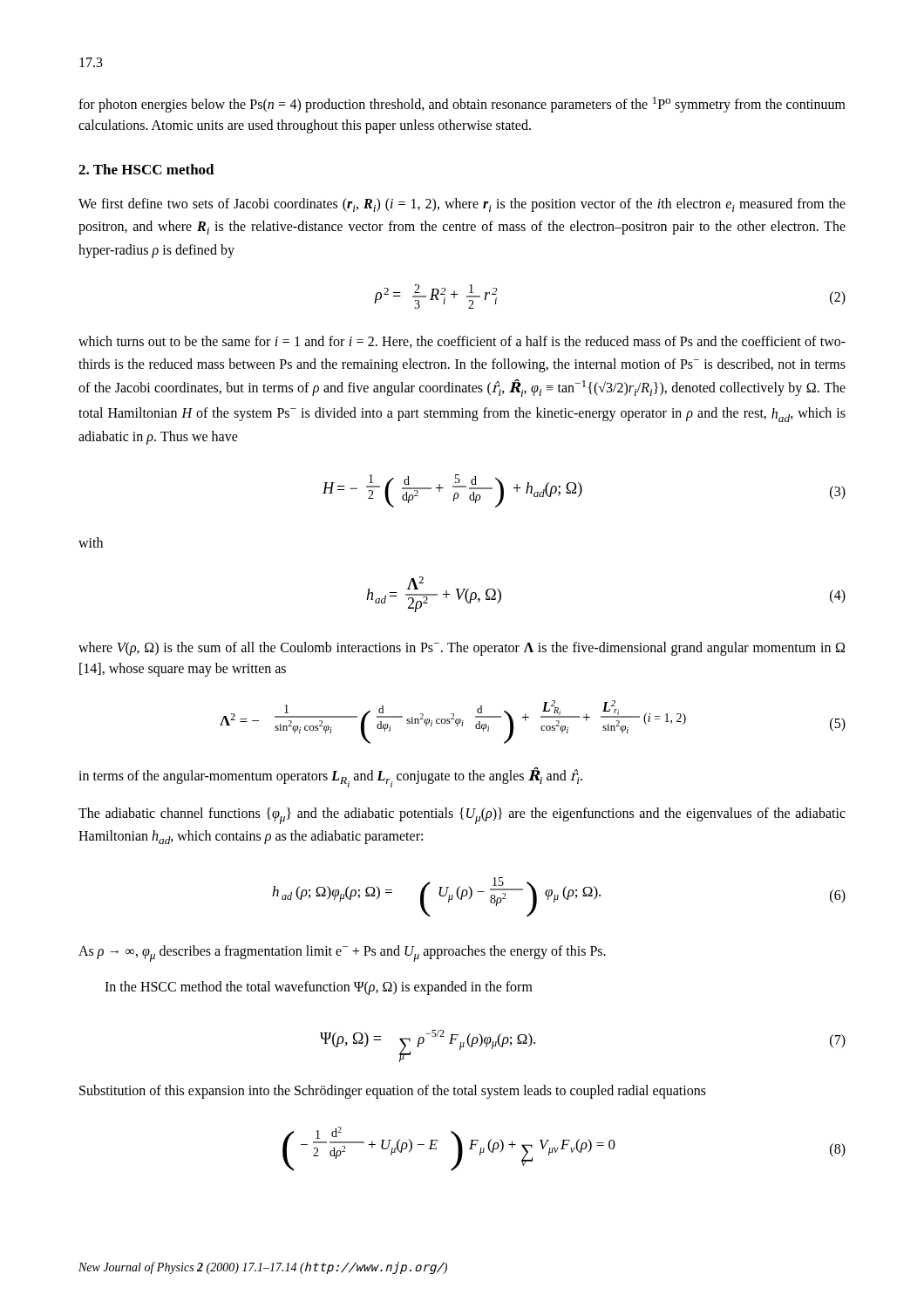Click on the text block starting "ρ 2 = 2"
The height and width of the screenshot is (1308, 924).
point(435,296)
